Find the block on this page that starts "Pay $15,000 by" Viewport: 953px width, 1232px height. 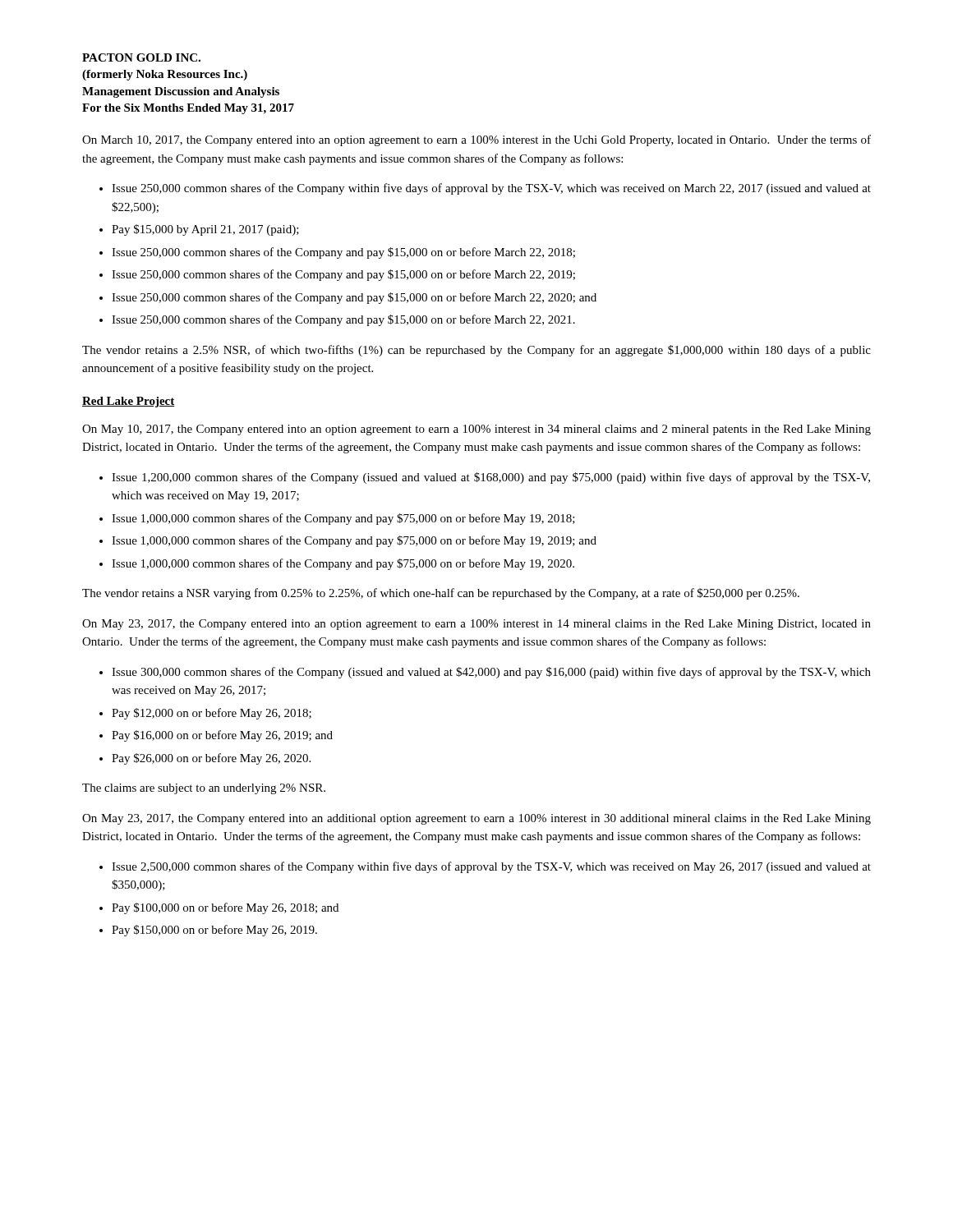click(206, 229)
